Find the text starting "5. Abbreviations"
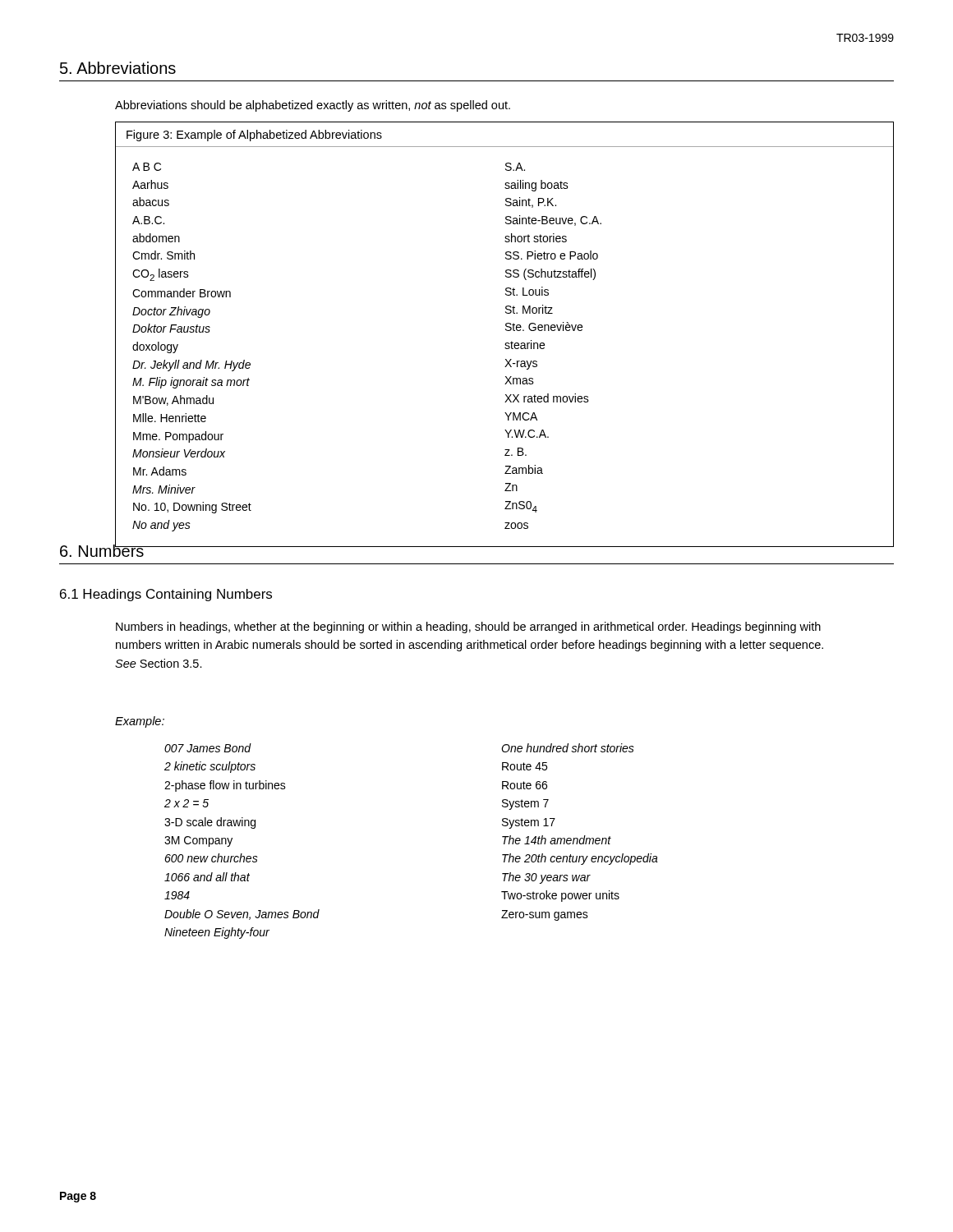Image resolution: width=953 pixels, height=1232 pixels. click(118, 68)
